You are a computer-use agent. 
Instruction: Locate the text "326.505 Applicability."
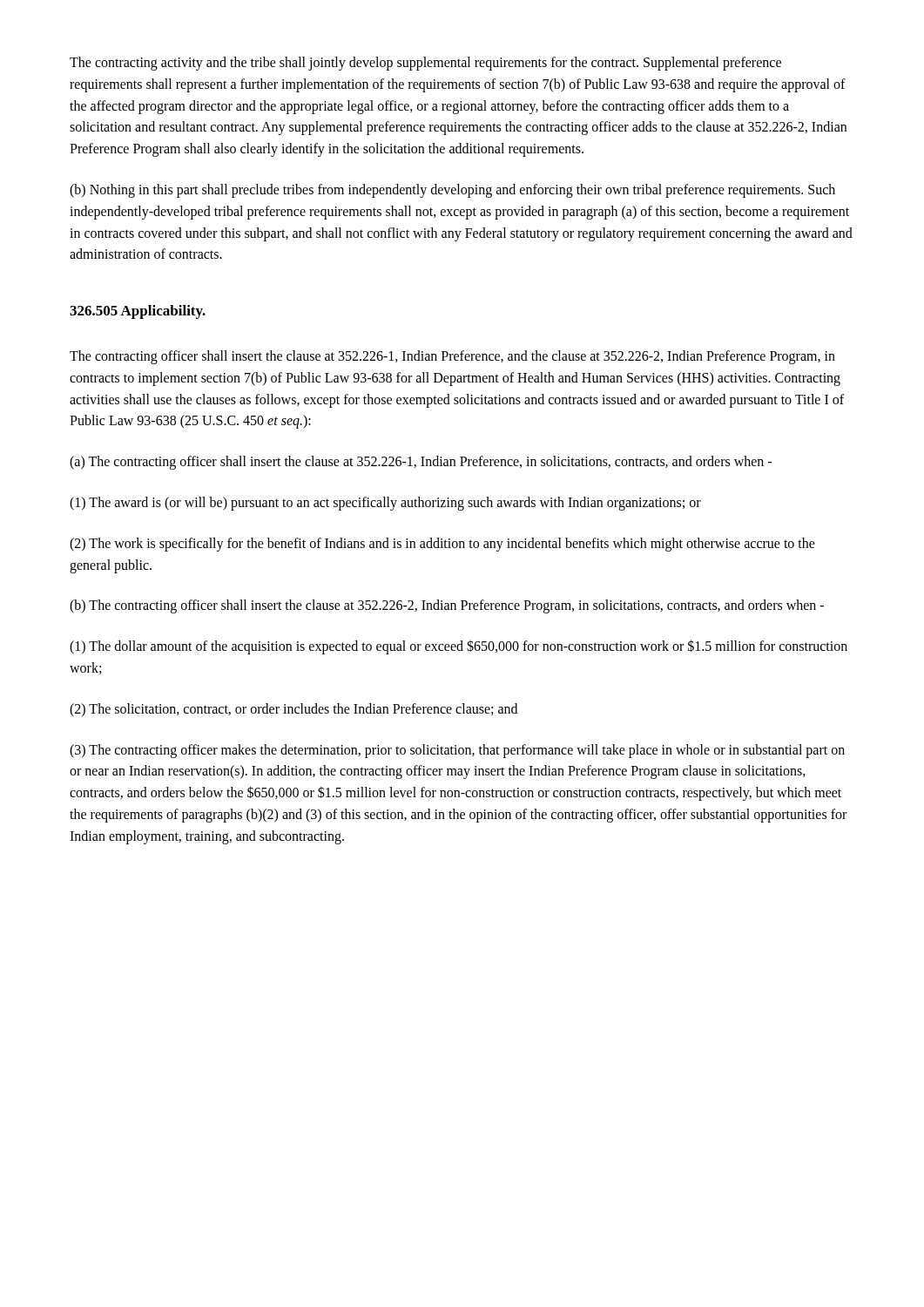pyautogui.click(x=138, y=311)
